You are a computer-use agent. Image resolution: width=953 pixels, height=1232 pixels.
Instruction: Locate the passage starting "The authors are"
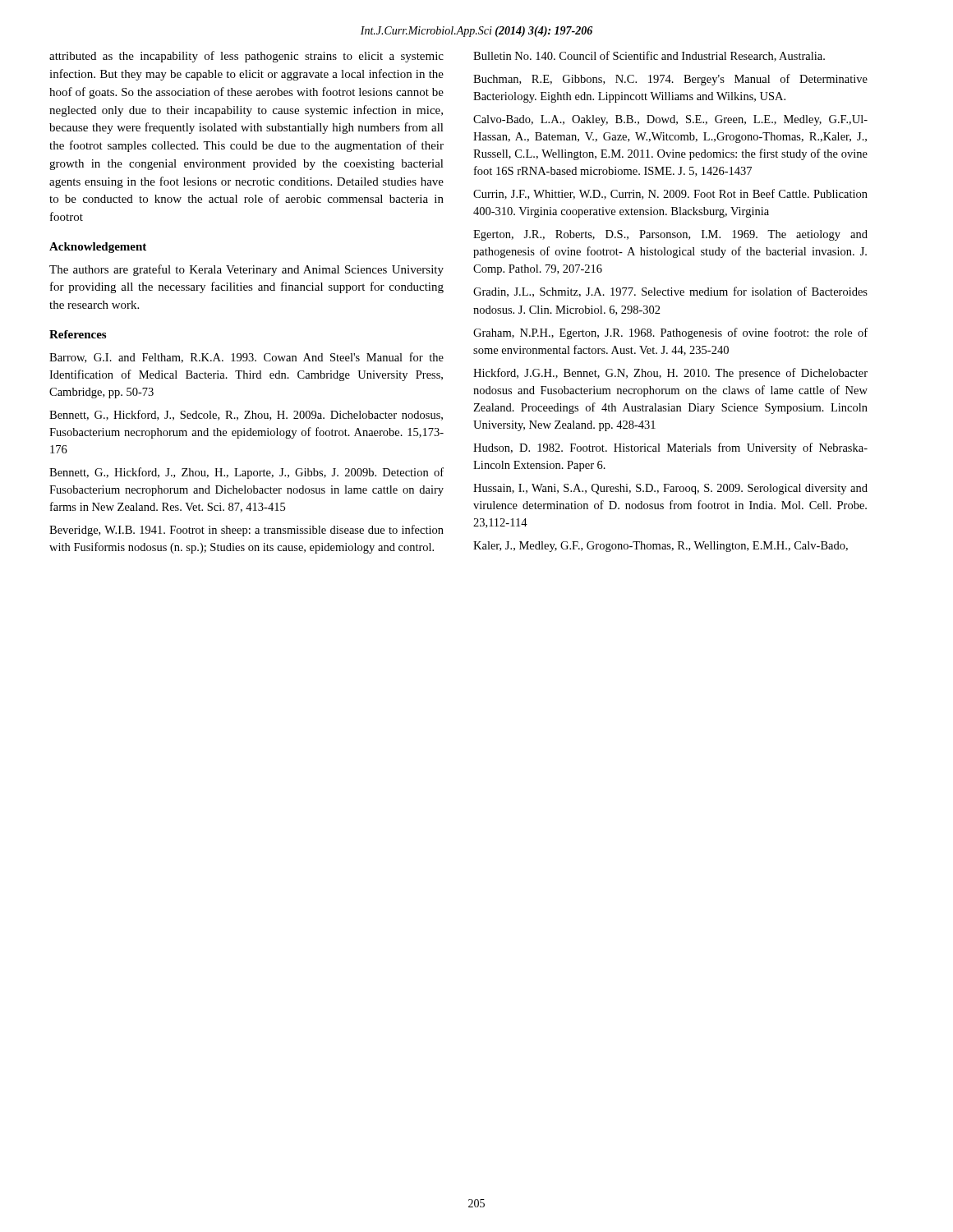[246, 288]
